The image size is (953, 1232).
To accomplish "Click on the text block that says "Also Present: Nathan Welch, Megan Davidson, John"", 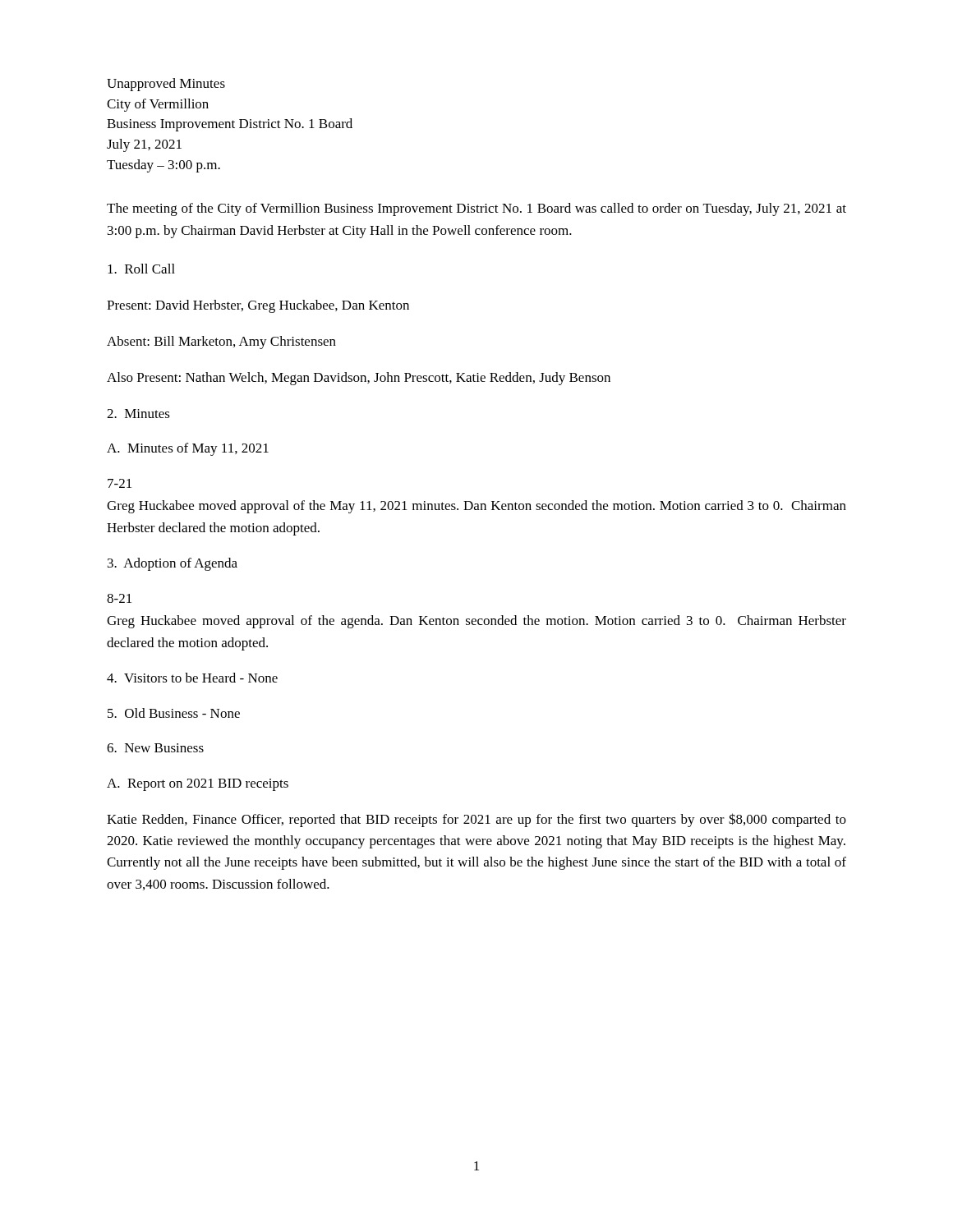I will 359,378.
